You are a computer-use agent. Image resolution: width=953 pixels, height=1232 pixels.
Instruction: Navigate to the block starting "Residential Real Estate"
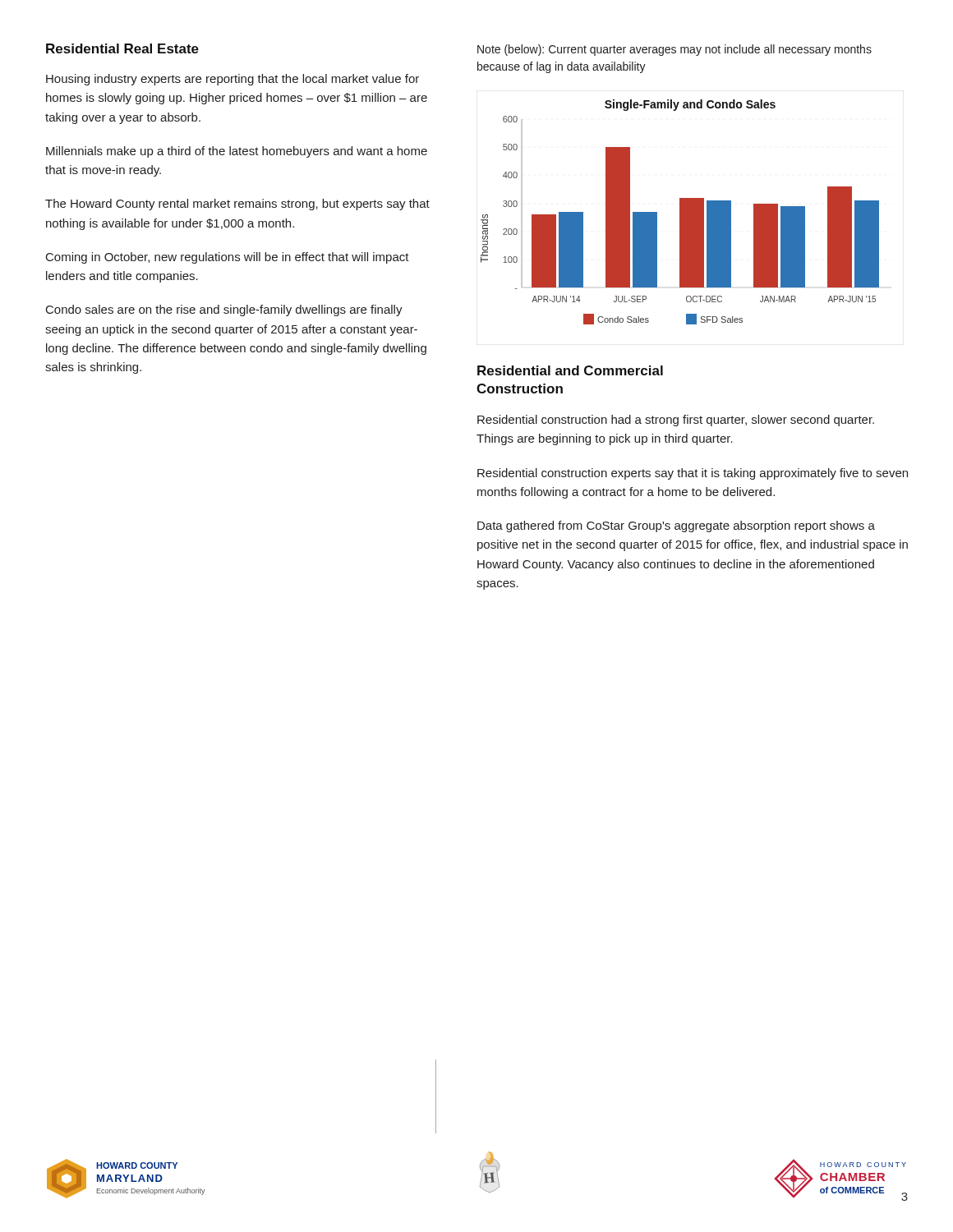coord(122,49)
